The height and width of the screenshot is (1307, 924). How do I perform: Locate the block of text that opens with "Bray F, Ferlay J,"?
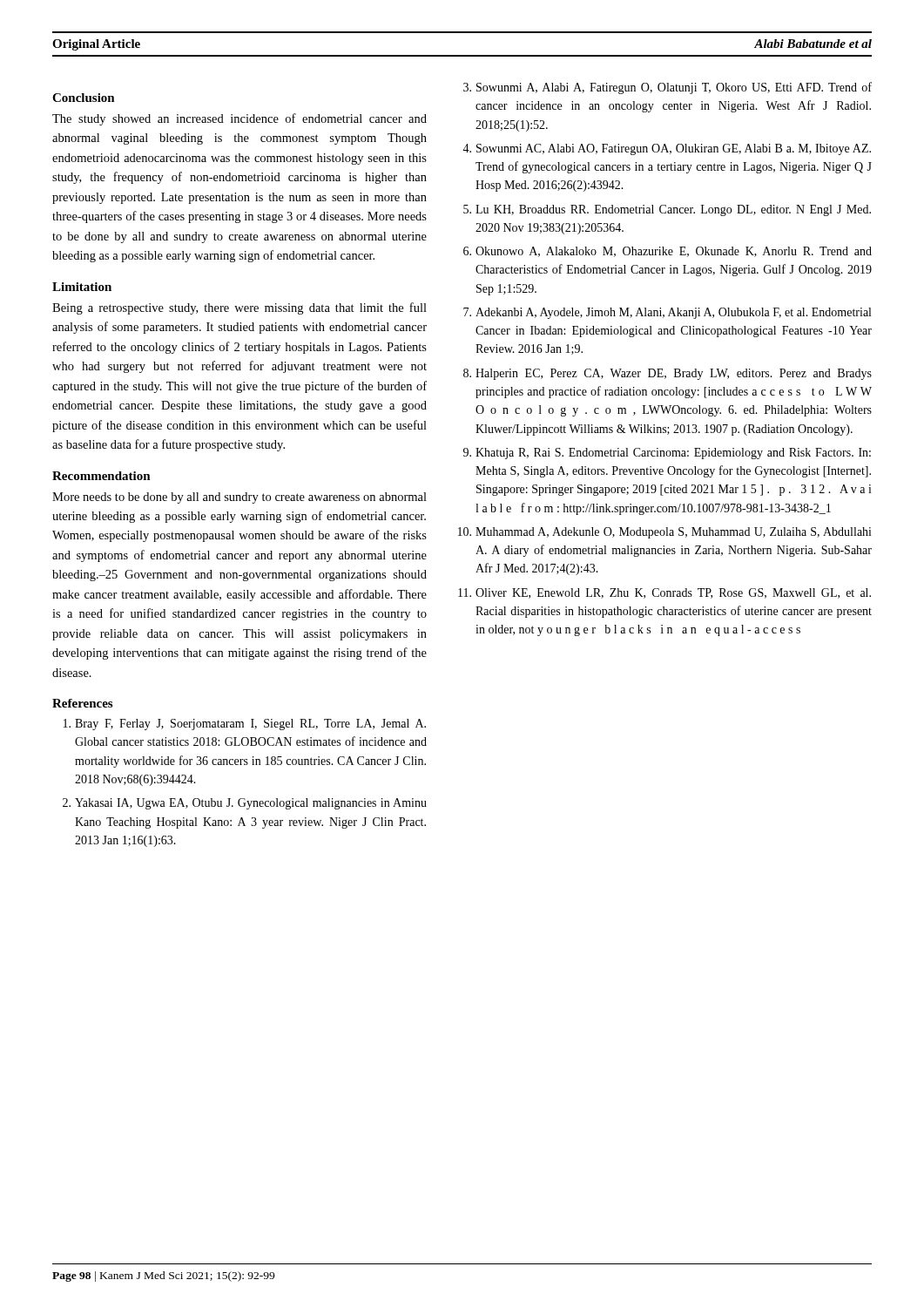[x=240, y=752]
